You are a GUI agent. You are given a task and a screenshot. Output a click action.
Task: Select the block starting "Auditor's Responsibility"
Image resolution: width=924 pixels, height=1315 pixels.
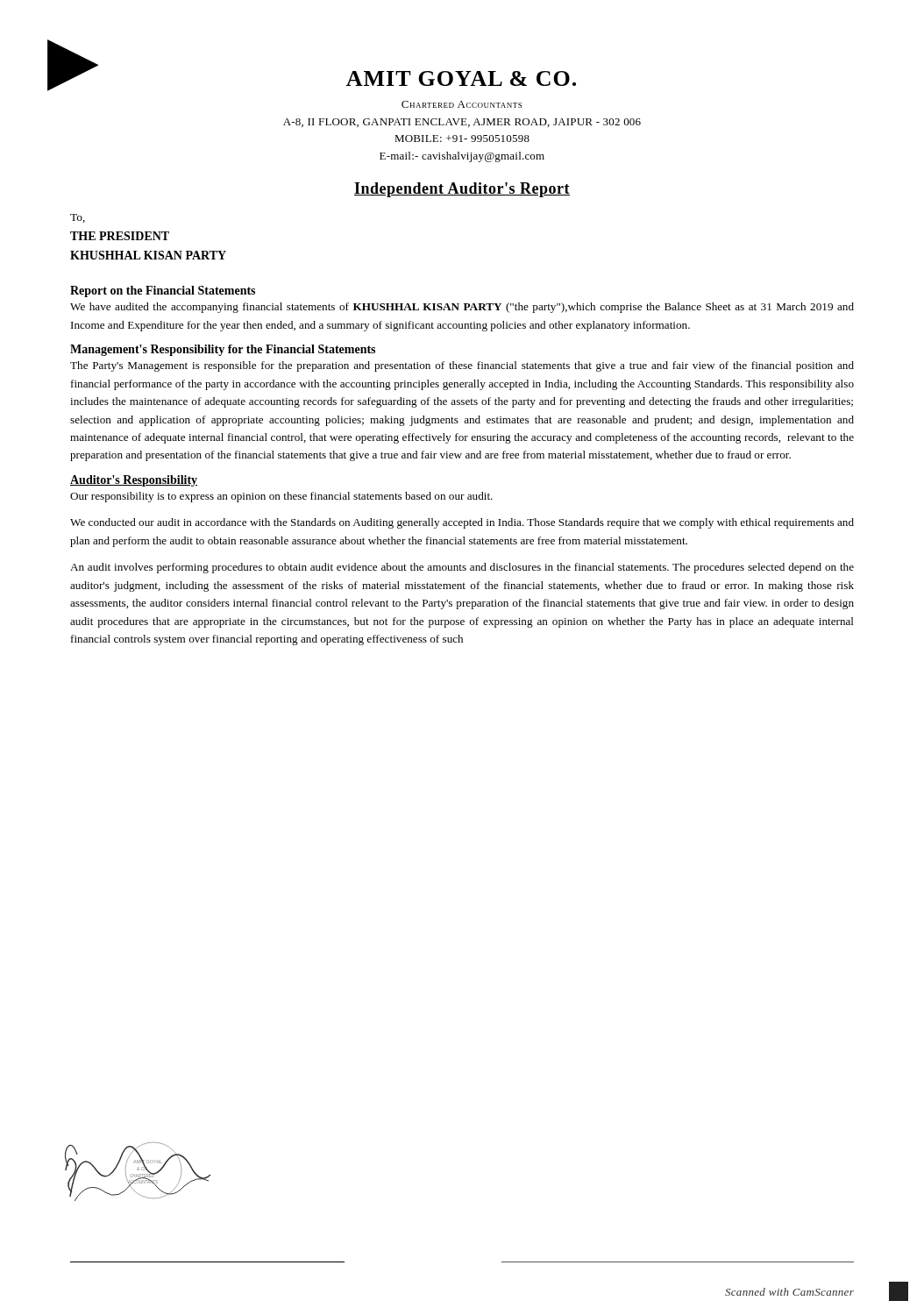coord(134,480)
